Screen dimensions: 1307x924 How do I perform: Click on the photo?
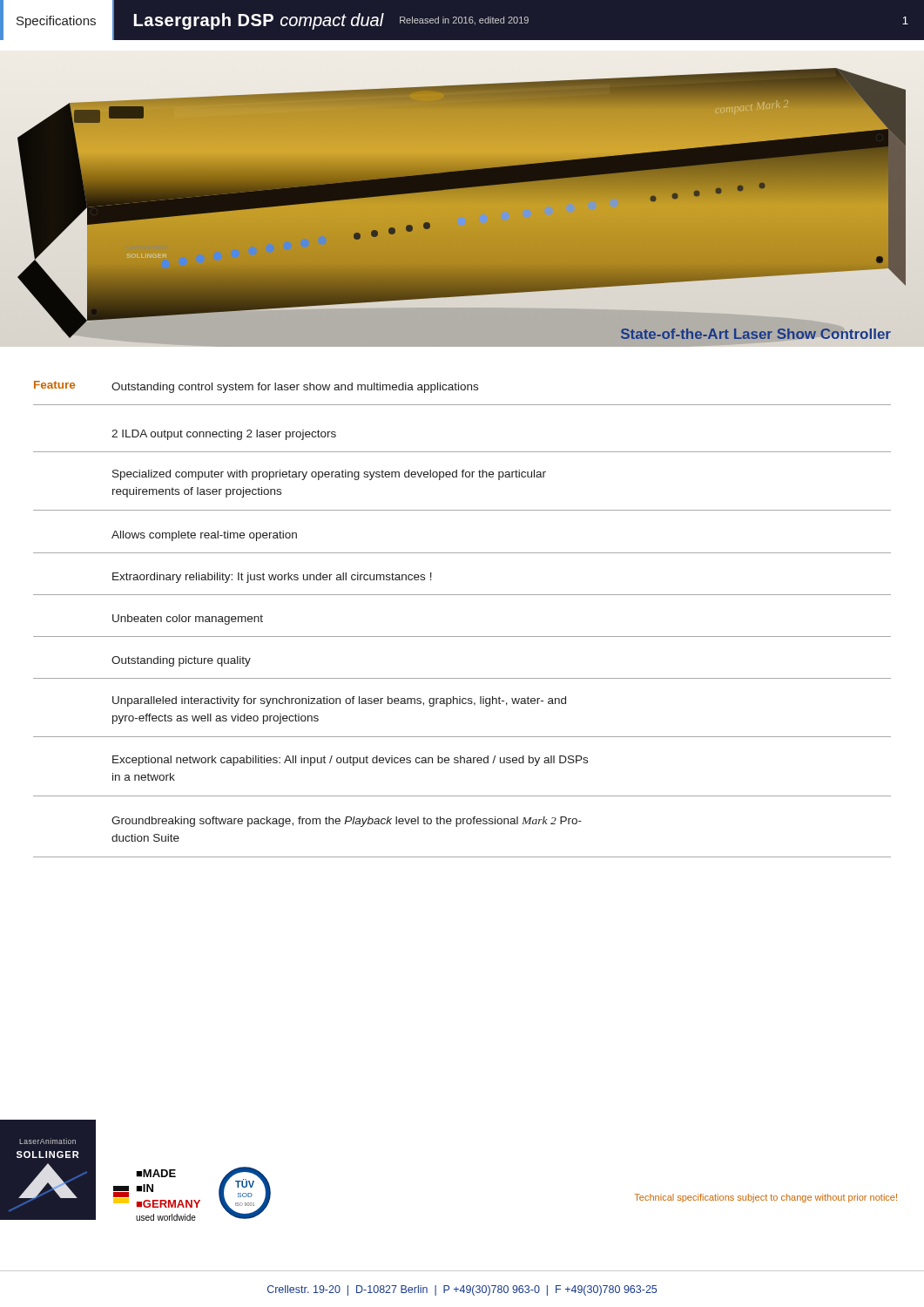coord(462,199)
